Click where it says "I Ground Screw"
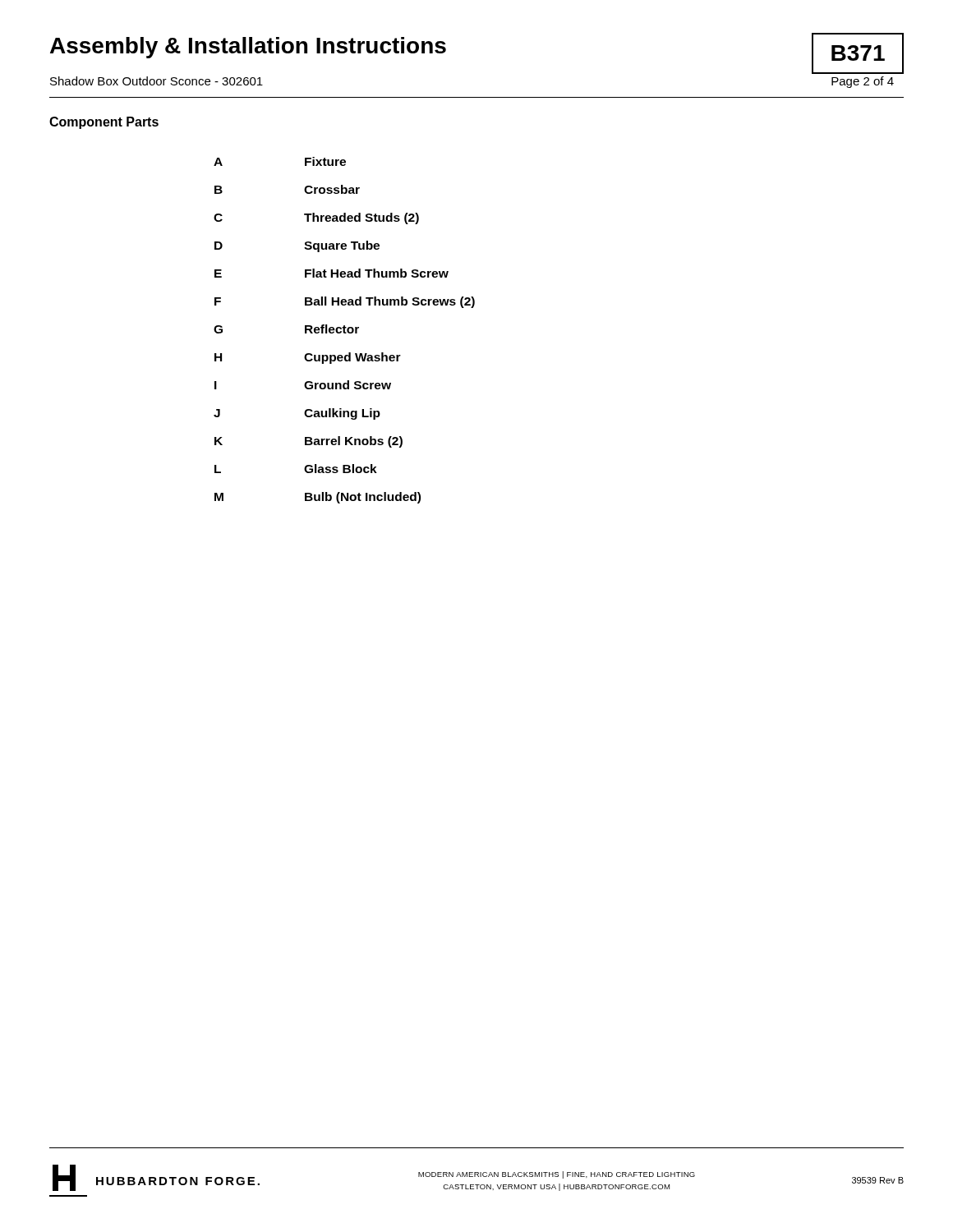Image resolution: width=953 pixels, height=1232 pixels. [344, 385]
